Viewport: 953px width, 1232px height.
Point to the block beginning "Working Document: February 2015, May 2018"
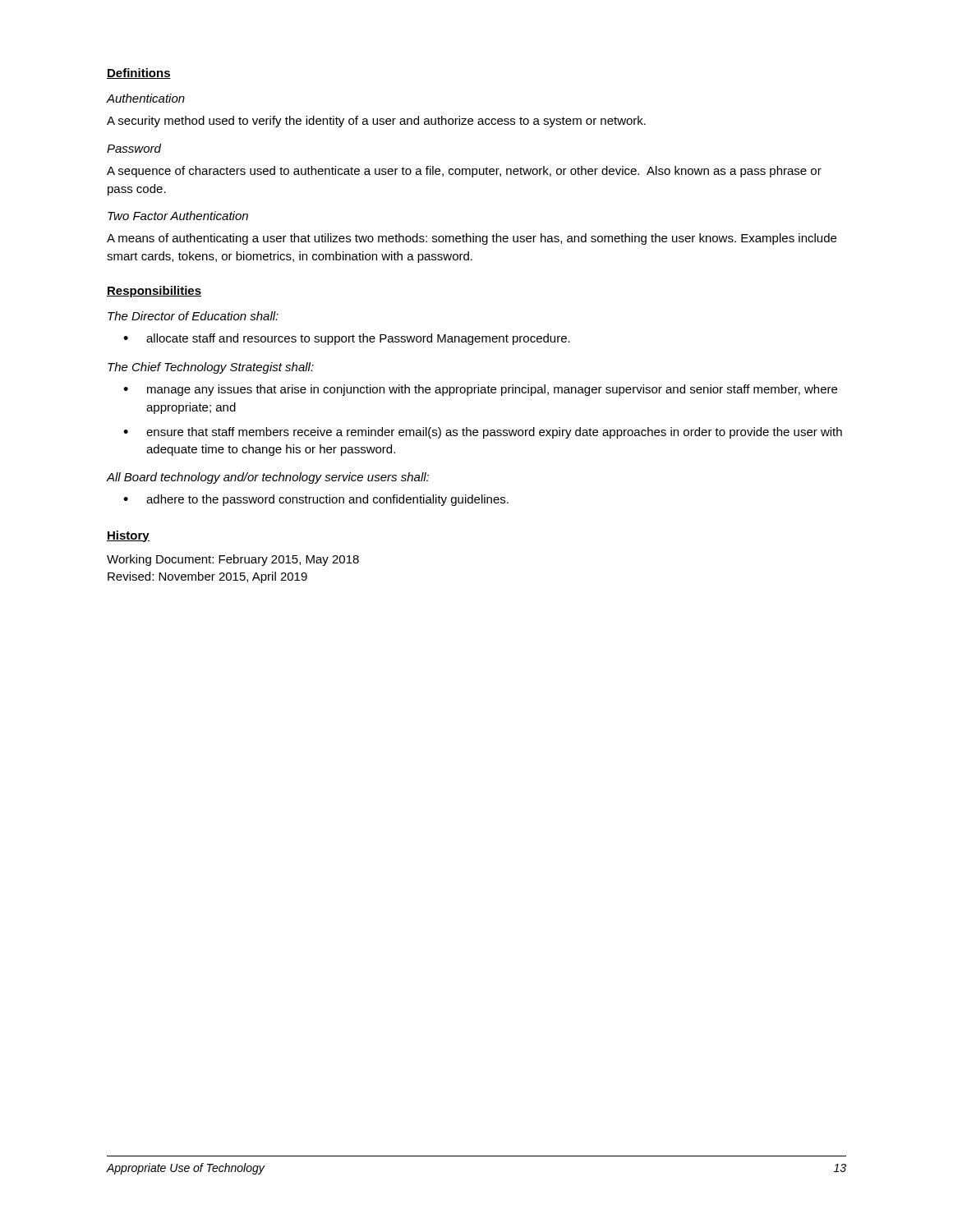(233, 567)
